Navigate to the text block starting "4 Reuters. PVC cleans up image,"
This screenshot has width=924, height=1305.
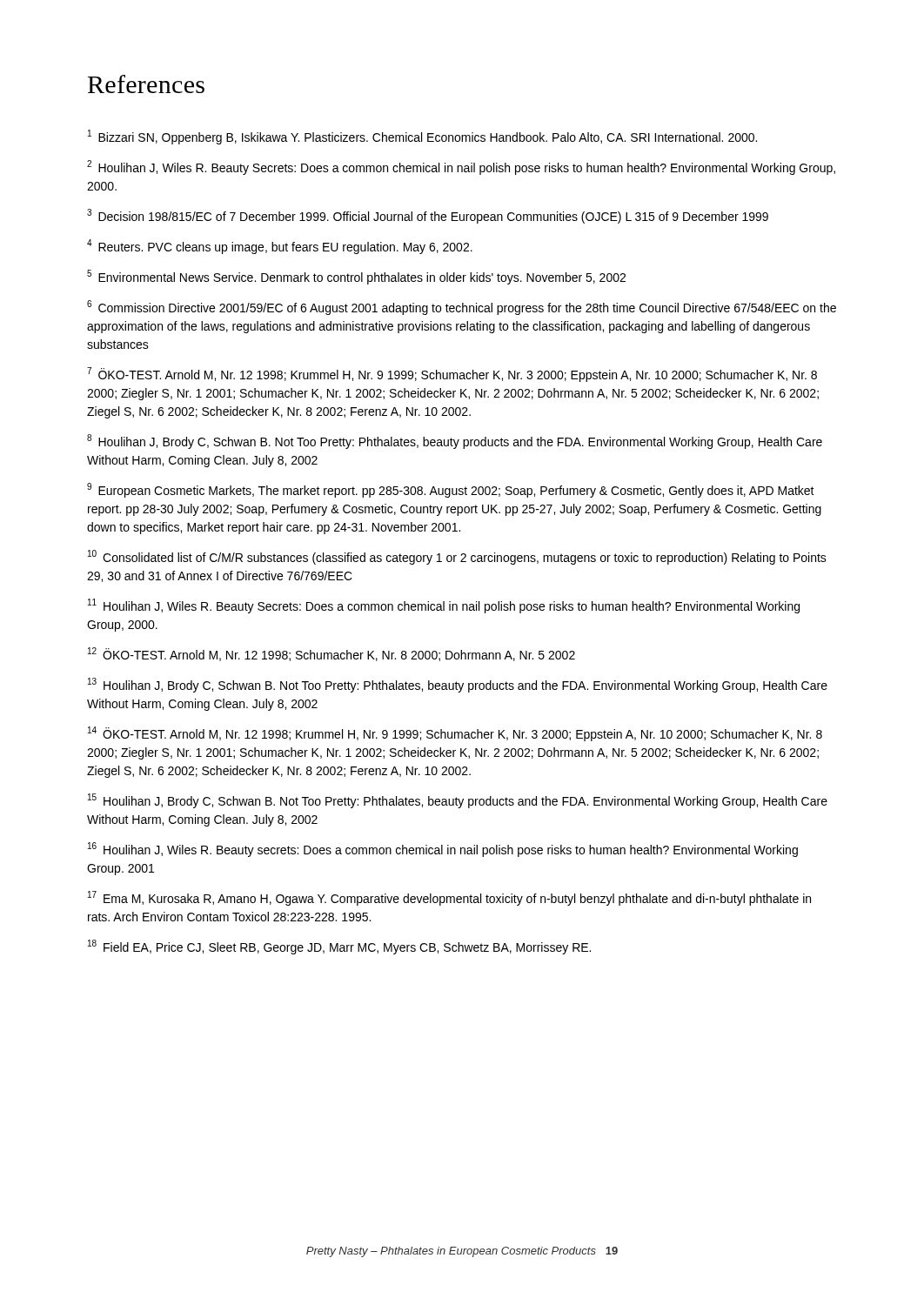tap(280, 246)
